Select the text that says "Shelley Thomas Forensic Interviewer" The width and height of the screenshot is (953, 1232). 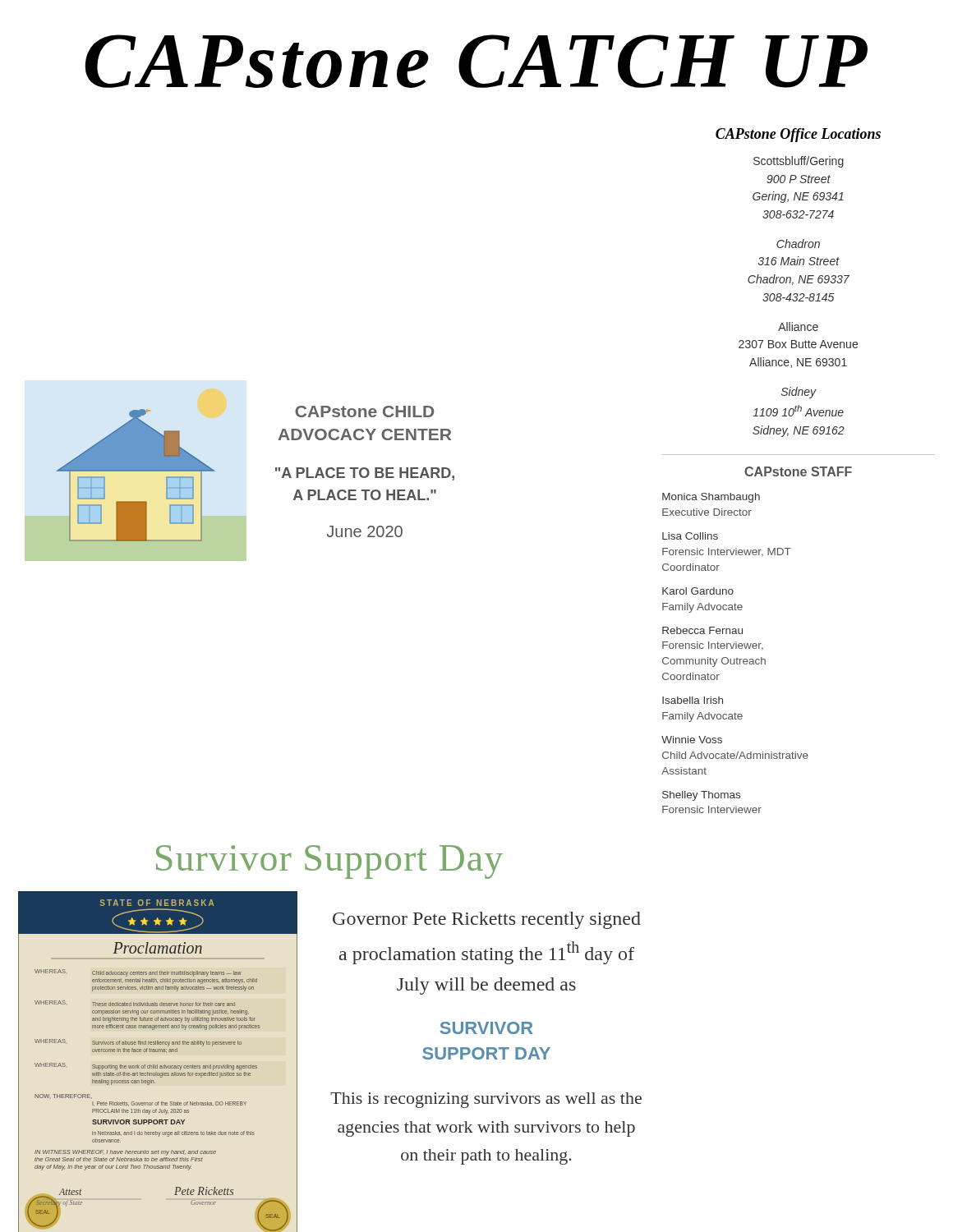pos(712,802)
